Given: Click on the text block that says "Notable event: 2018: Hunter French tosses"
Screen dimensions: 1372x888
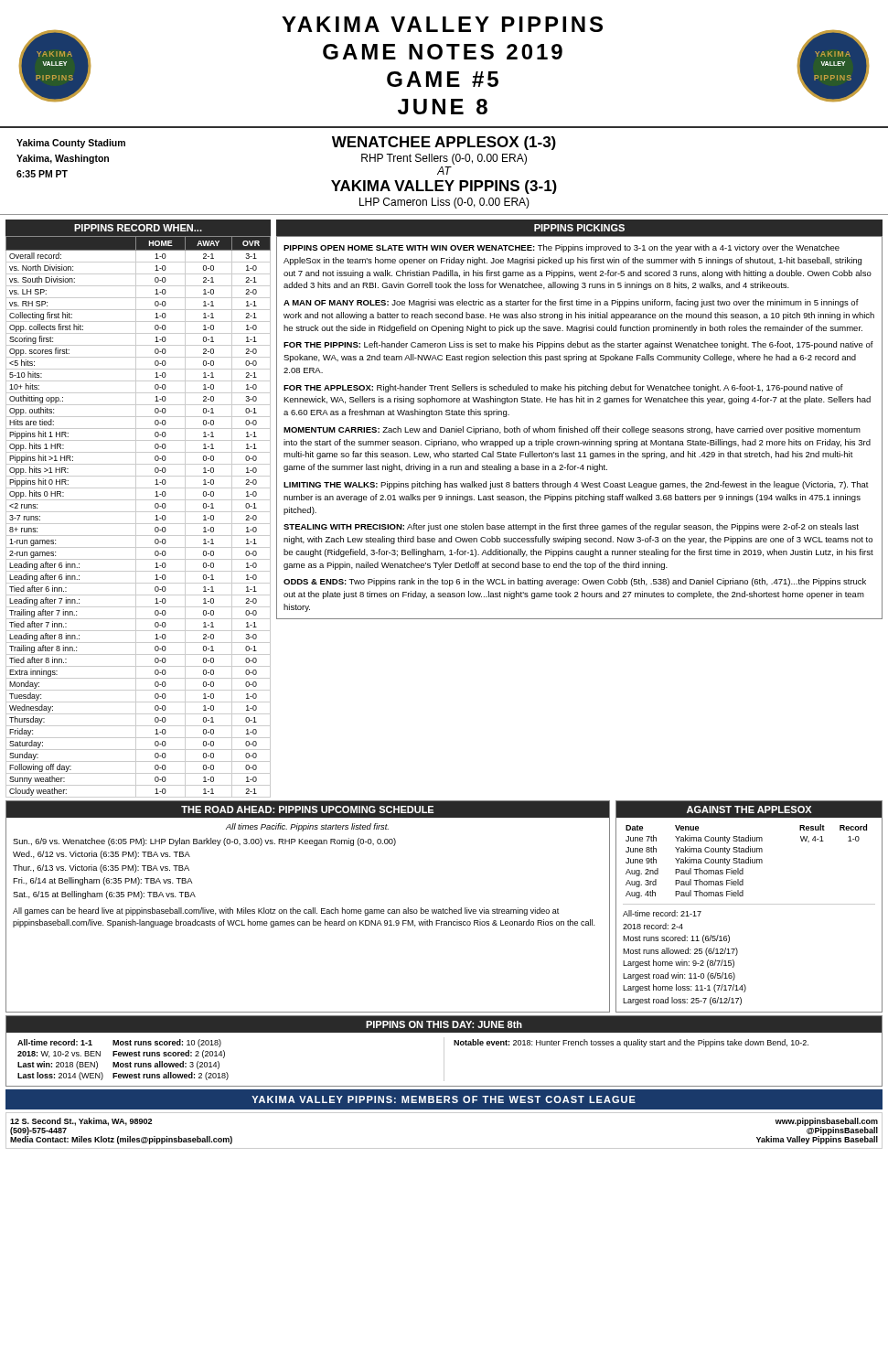Looking at the screenshot, I should [x=631, y=1043].
